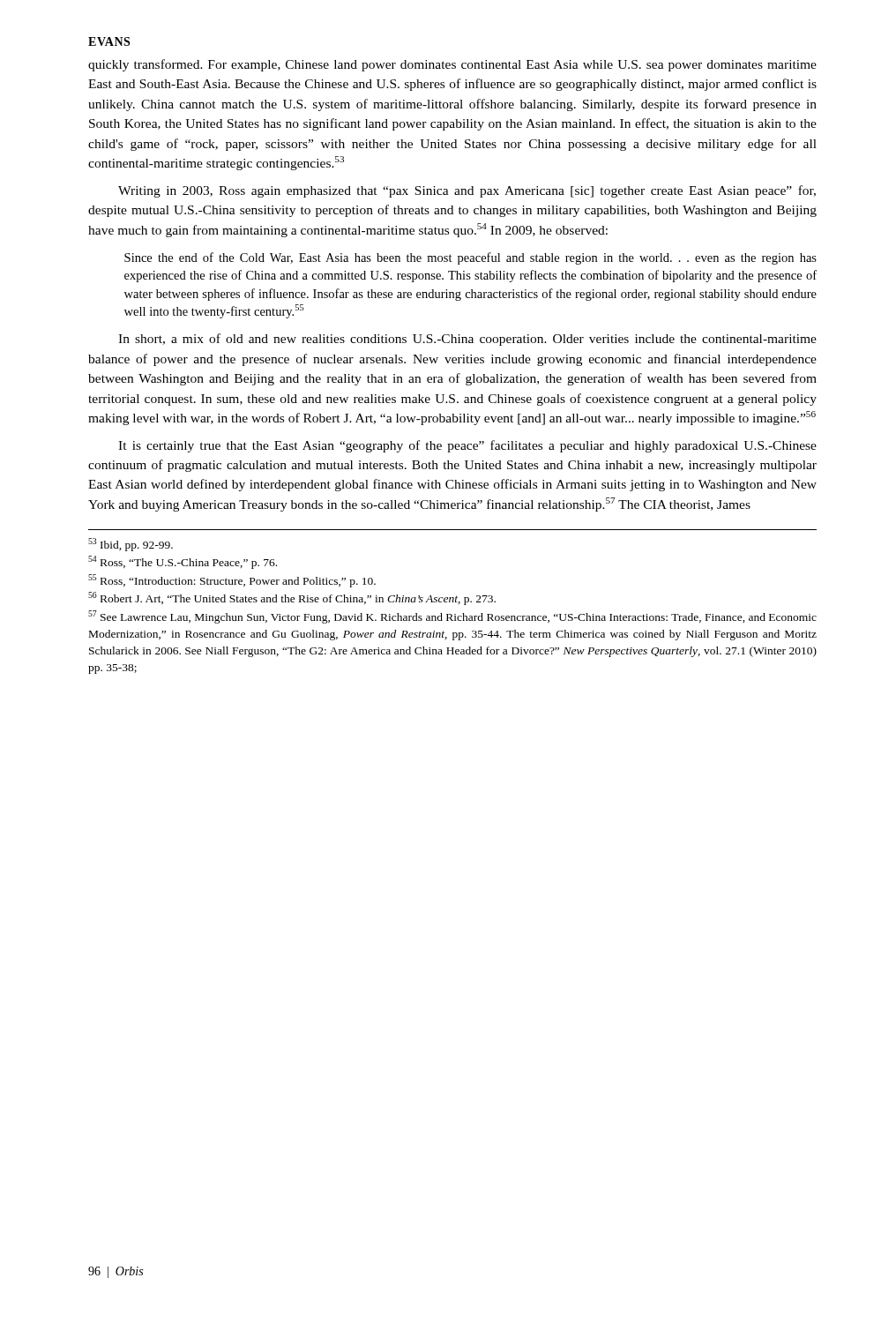Find the region starting "Since the end of"
896x1323 pixels.
470,285
